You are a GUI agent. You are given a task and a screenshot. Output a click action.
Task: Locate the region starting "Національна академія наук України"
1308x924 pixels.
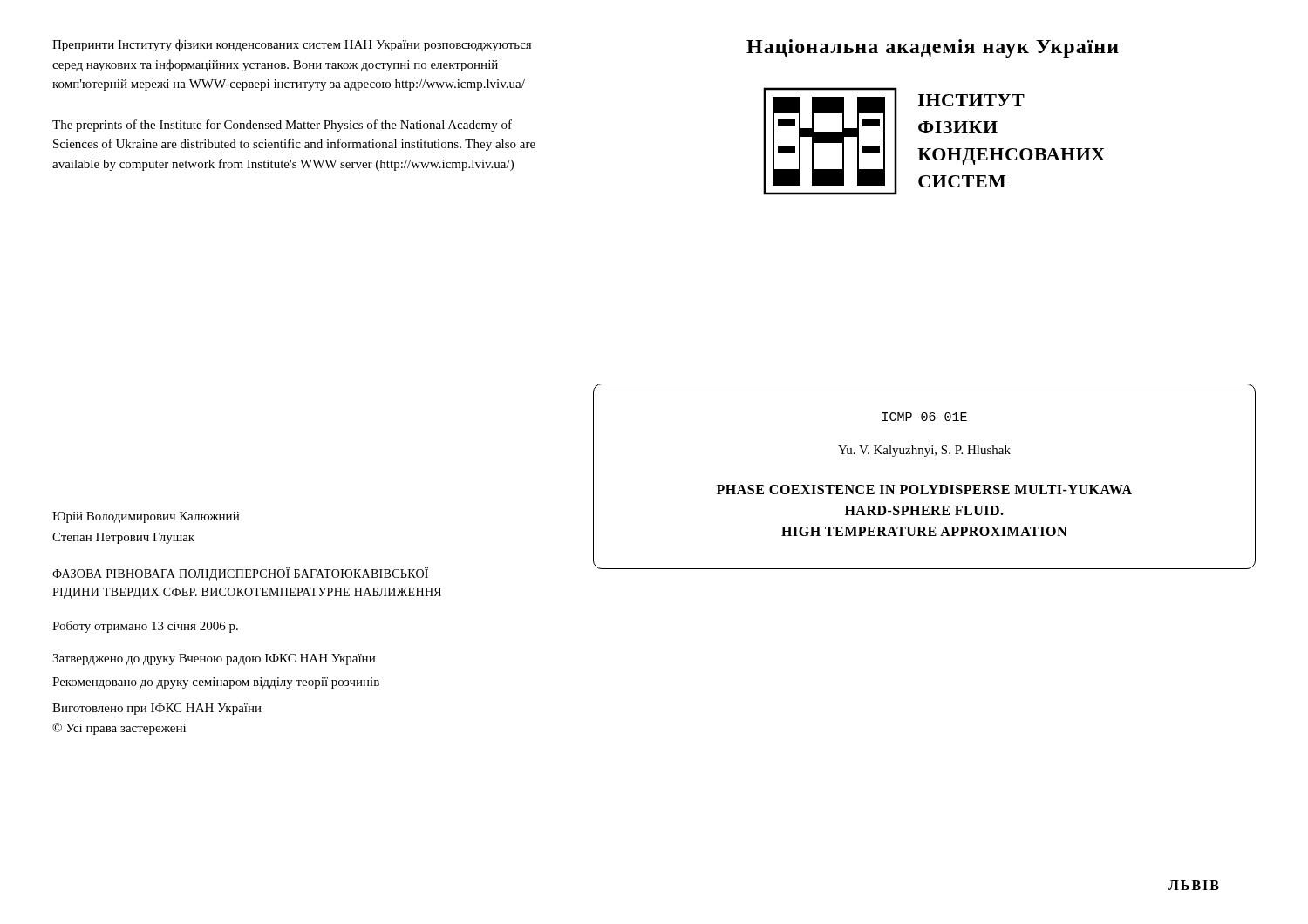coord(933,46)
